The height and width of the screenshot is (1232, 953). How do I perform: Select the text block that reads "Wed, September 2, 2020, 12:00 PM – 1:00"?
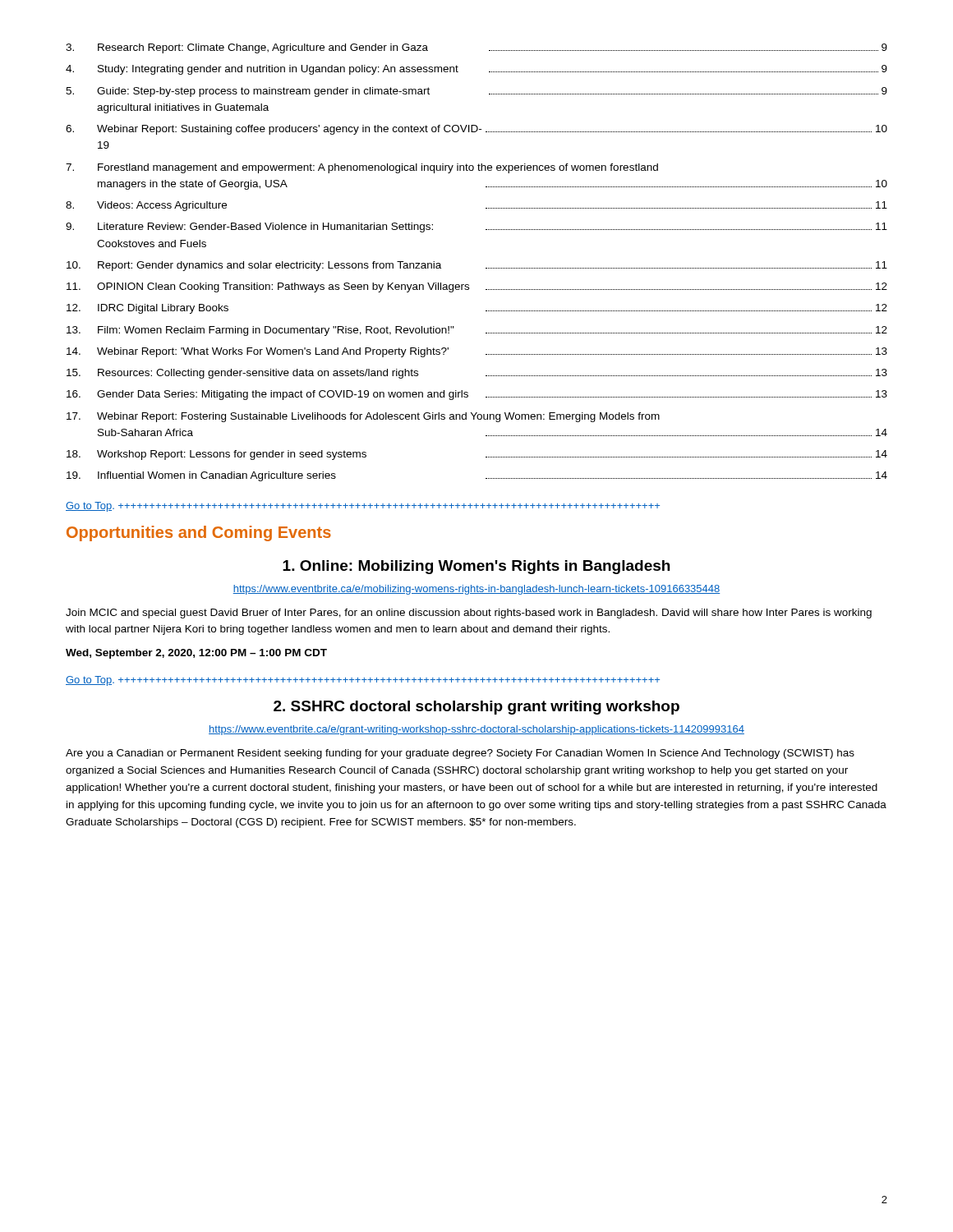(196, 653)
